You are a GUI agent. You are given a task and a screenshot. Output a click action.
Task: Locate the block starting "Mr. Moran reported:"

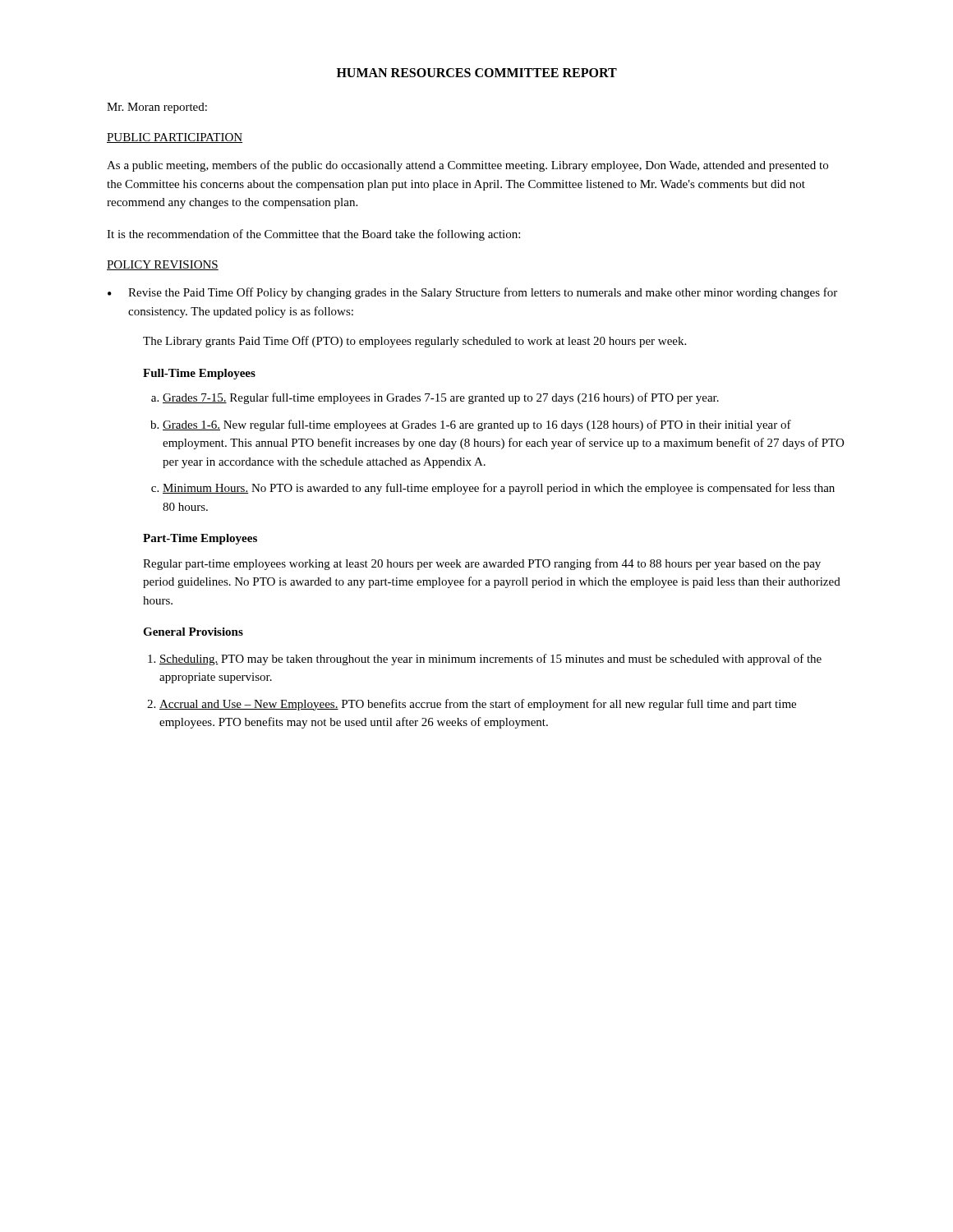[157, 107]
